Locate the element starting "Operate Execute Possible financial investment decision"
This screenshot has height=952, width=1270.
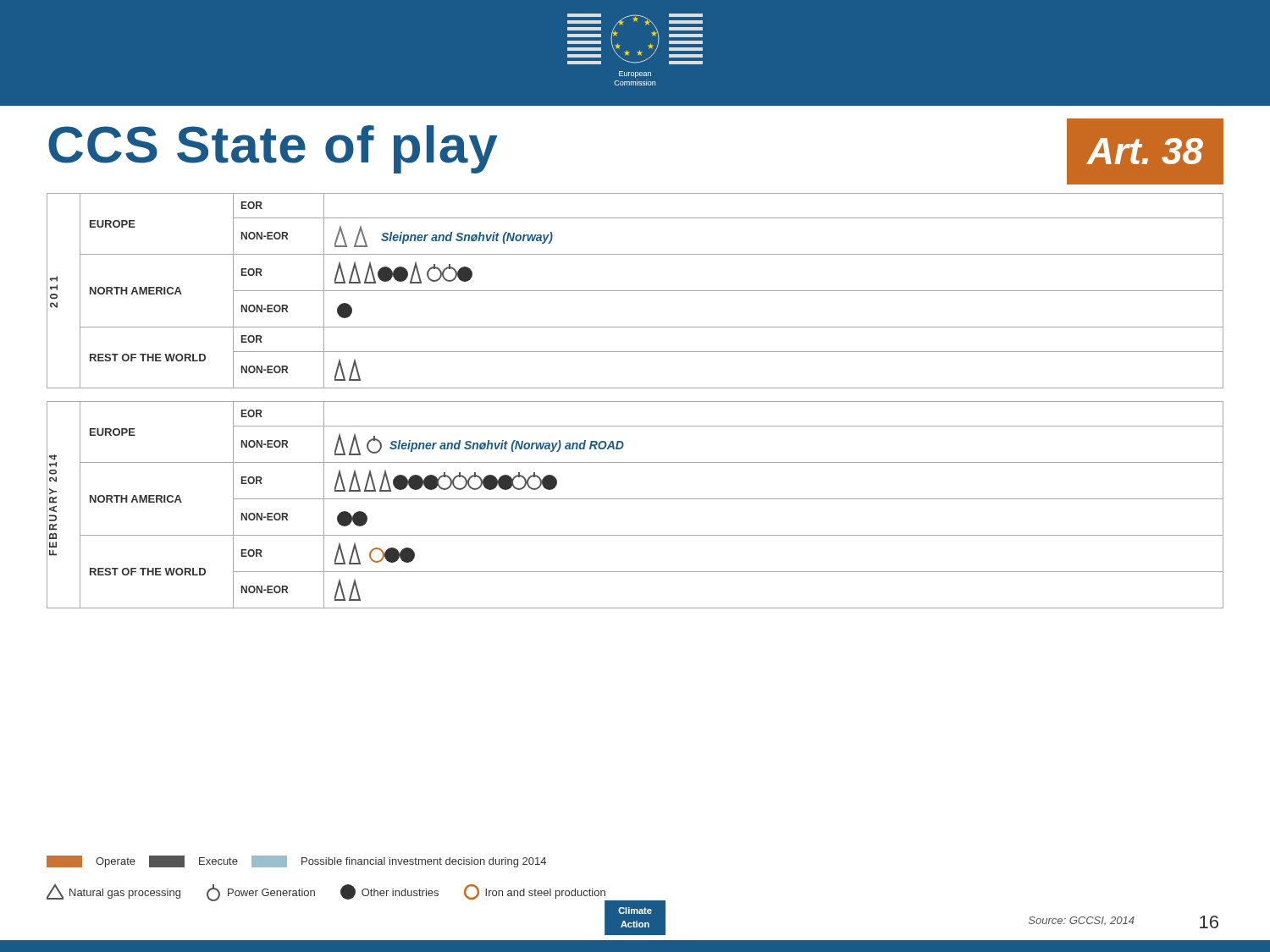coord(297,861)
